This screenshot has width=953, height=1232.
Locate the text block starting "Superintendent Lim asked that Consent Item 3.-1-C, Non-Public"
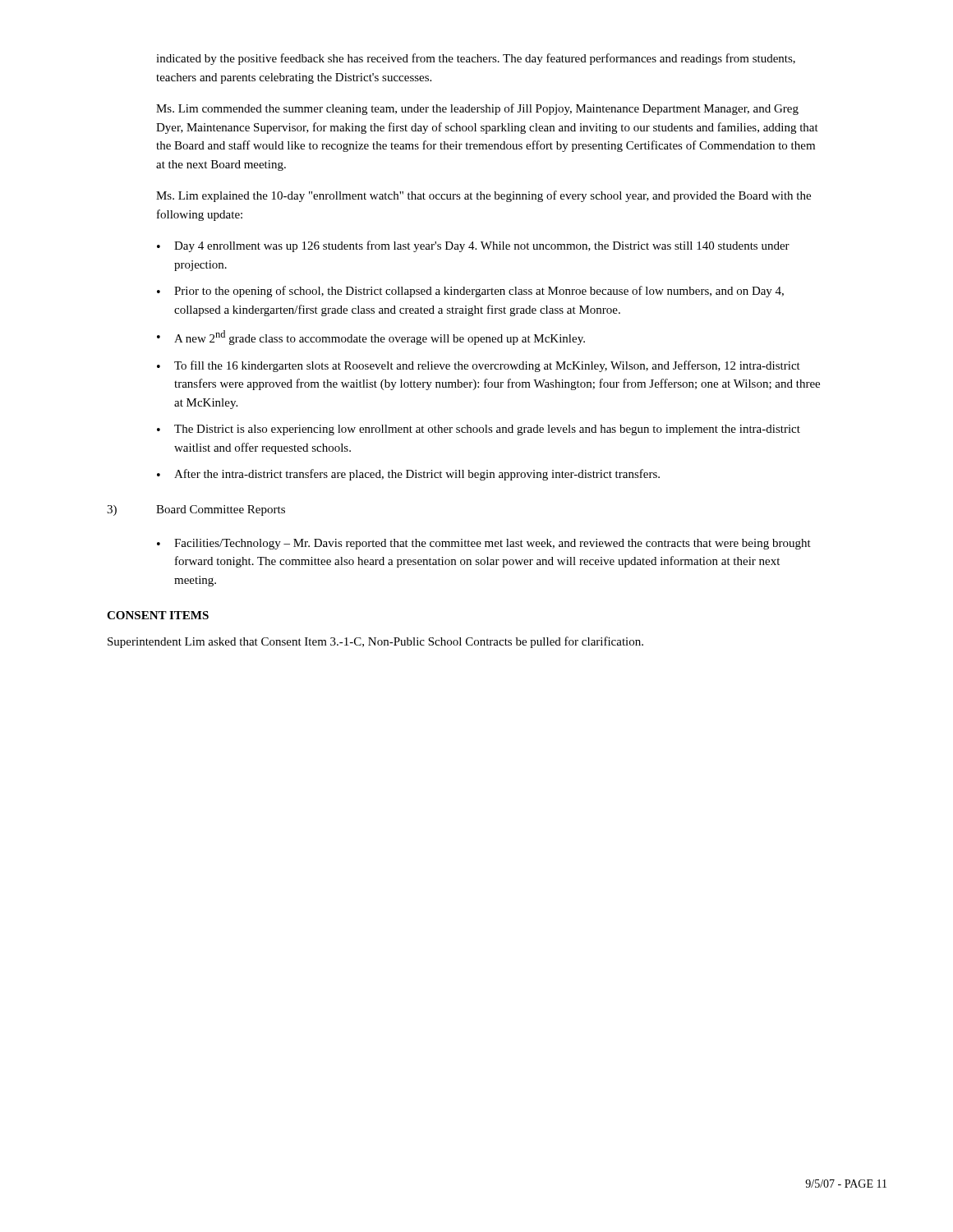click(375, 641)
